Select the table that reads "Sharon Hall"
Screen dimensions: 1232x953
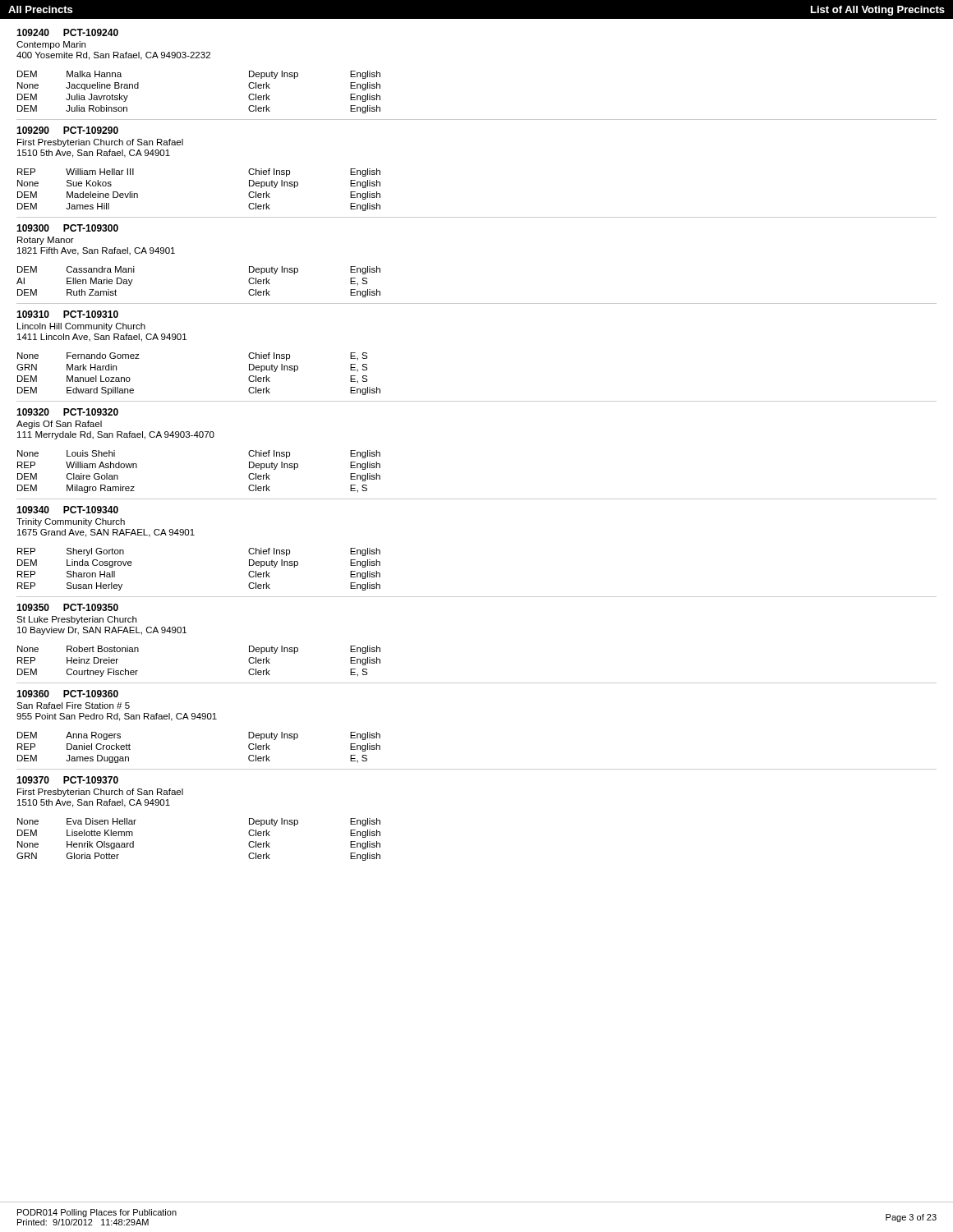point(476,568)
